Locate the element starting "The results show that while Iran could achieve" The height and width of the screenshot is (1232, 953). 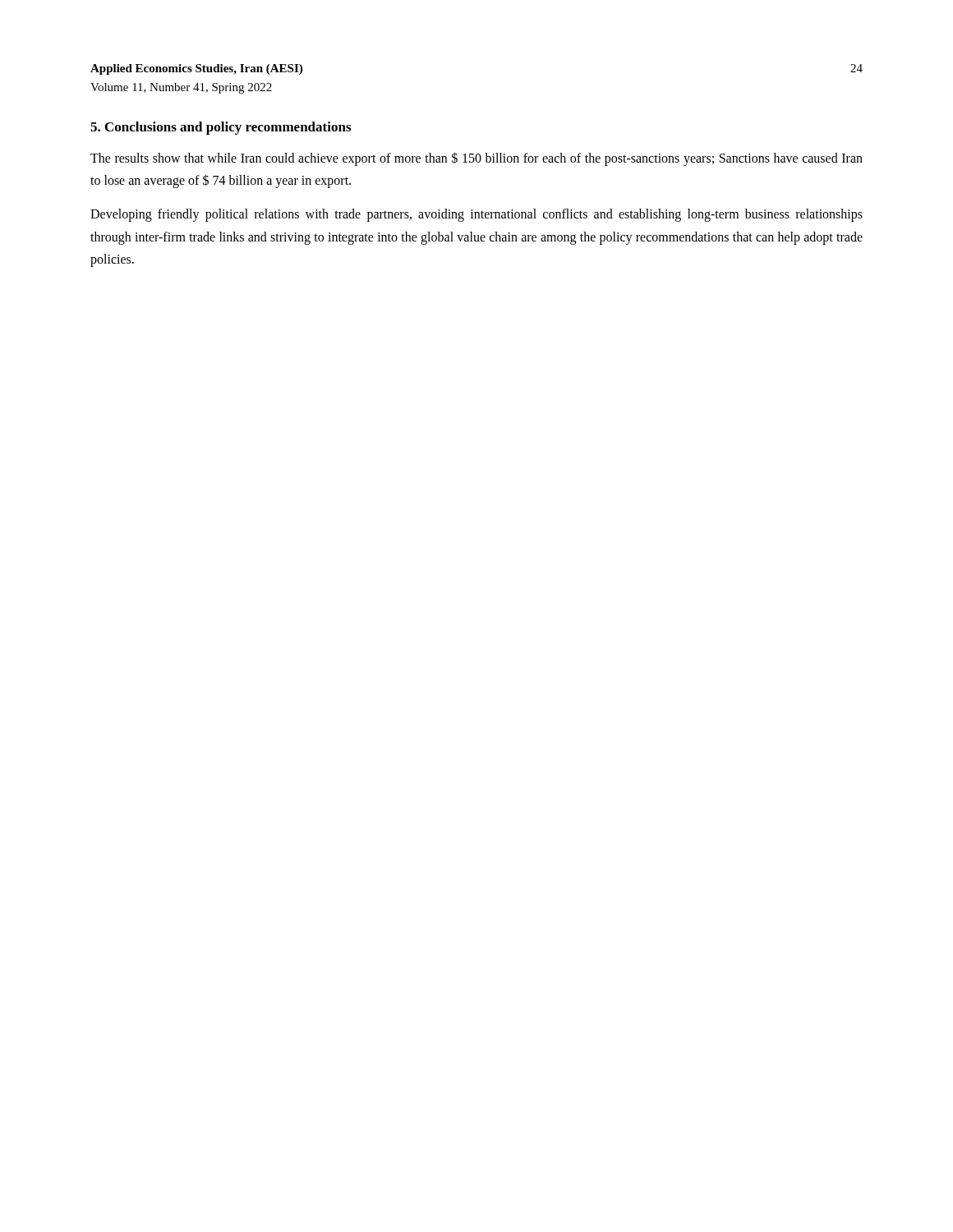476,169
